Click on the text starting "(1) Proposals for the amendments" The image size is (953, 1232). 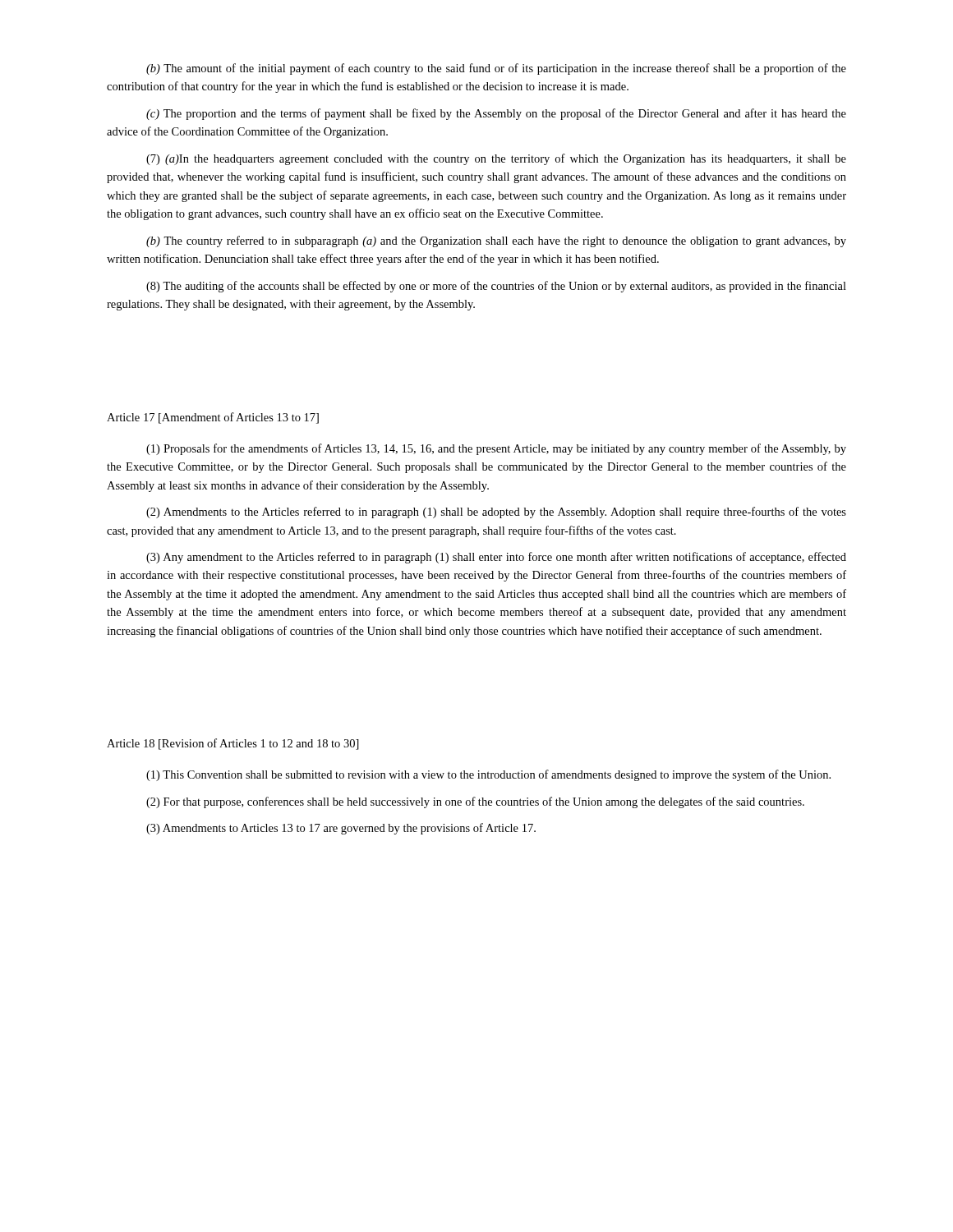tap(476, 467)
